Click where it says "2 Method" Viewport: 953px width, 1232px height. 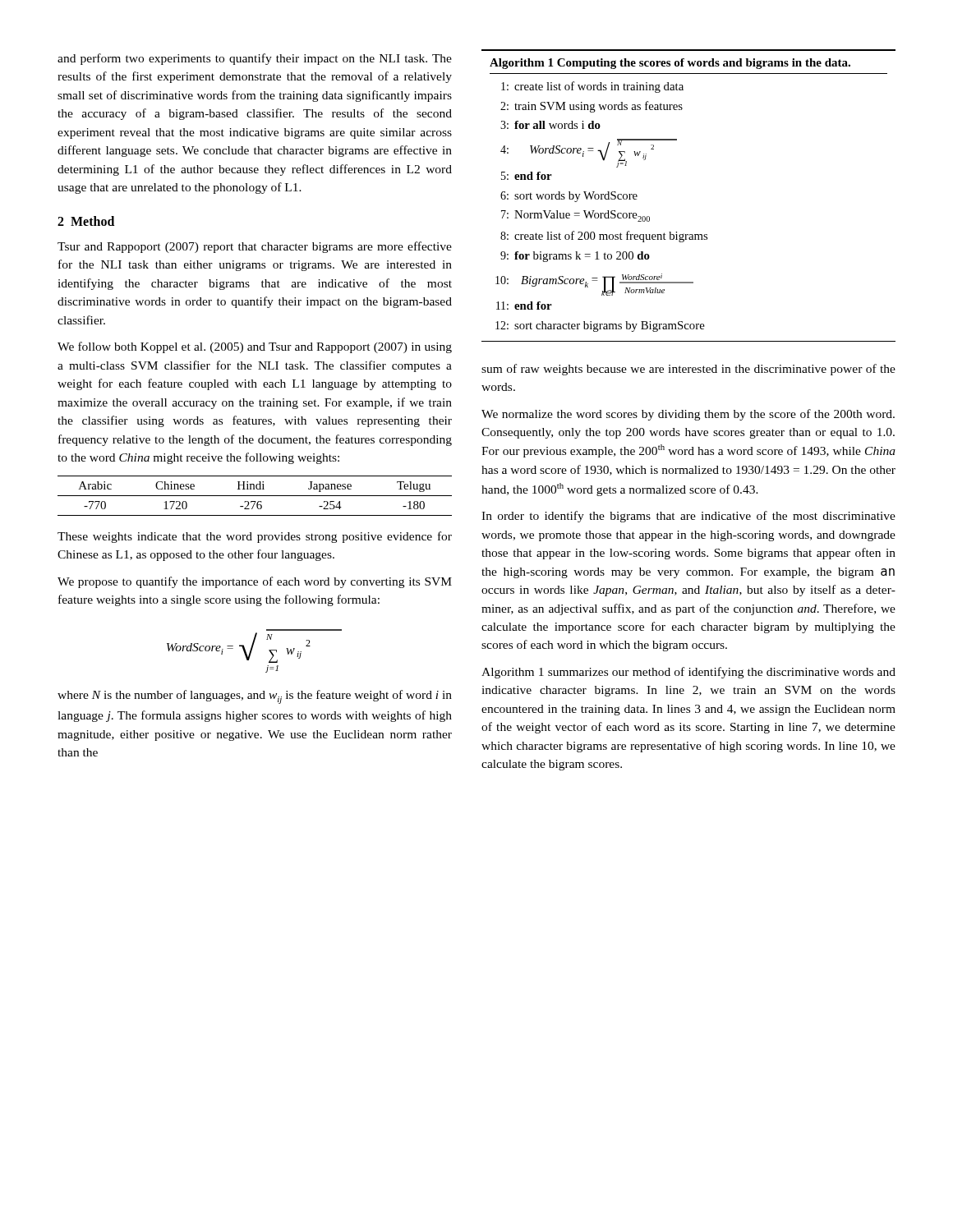[86, 221]
